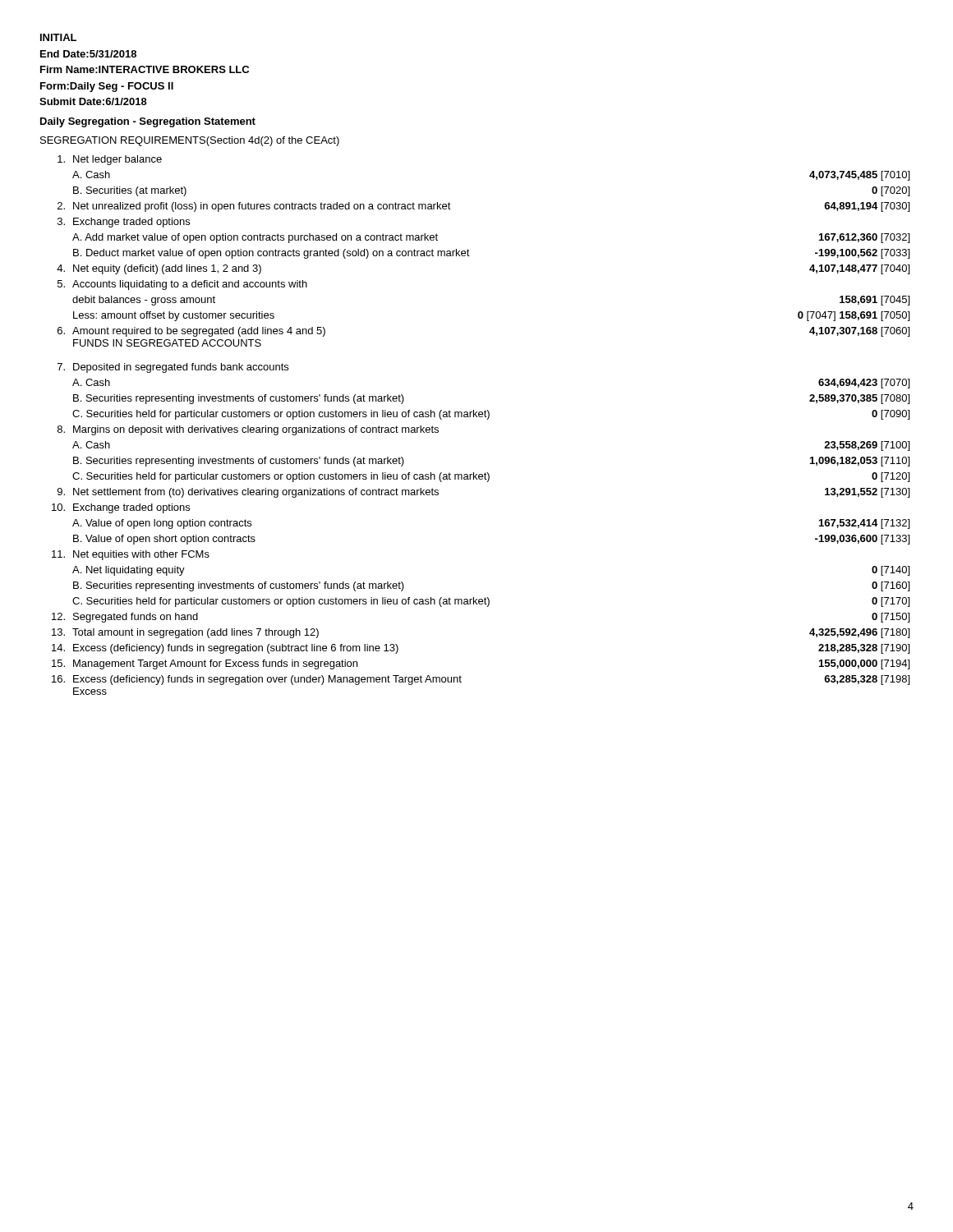
Task: Click on the list item containing "4. Net equity (deficit) (add lines 1,"
Action: pos(153,269)
